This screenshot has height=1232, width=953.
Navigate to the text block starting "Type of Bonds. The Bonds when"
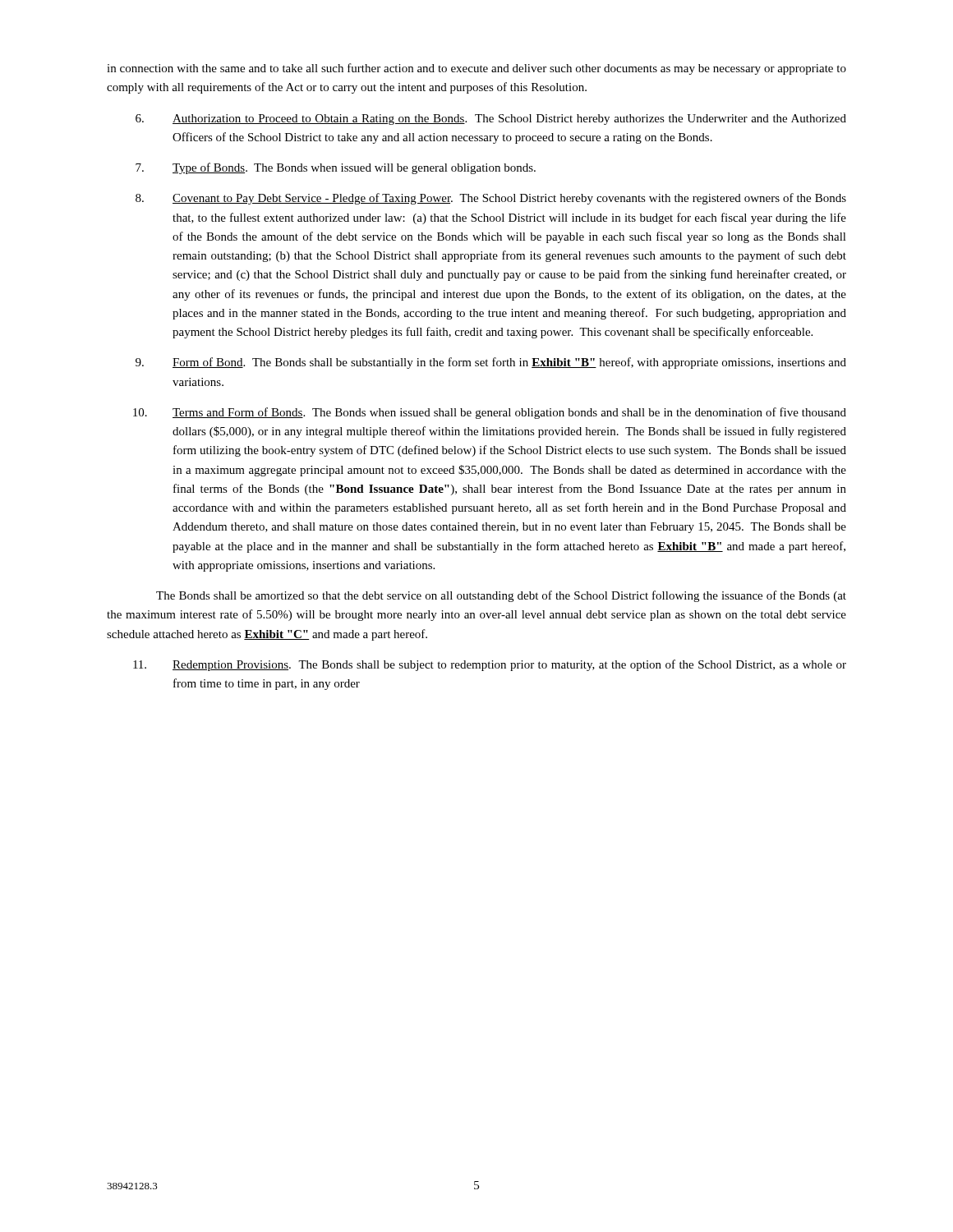click(x=476, y=168)
